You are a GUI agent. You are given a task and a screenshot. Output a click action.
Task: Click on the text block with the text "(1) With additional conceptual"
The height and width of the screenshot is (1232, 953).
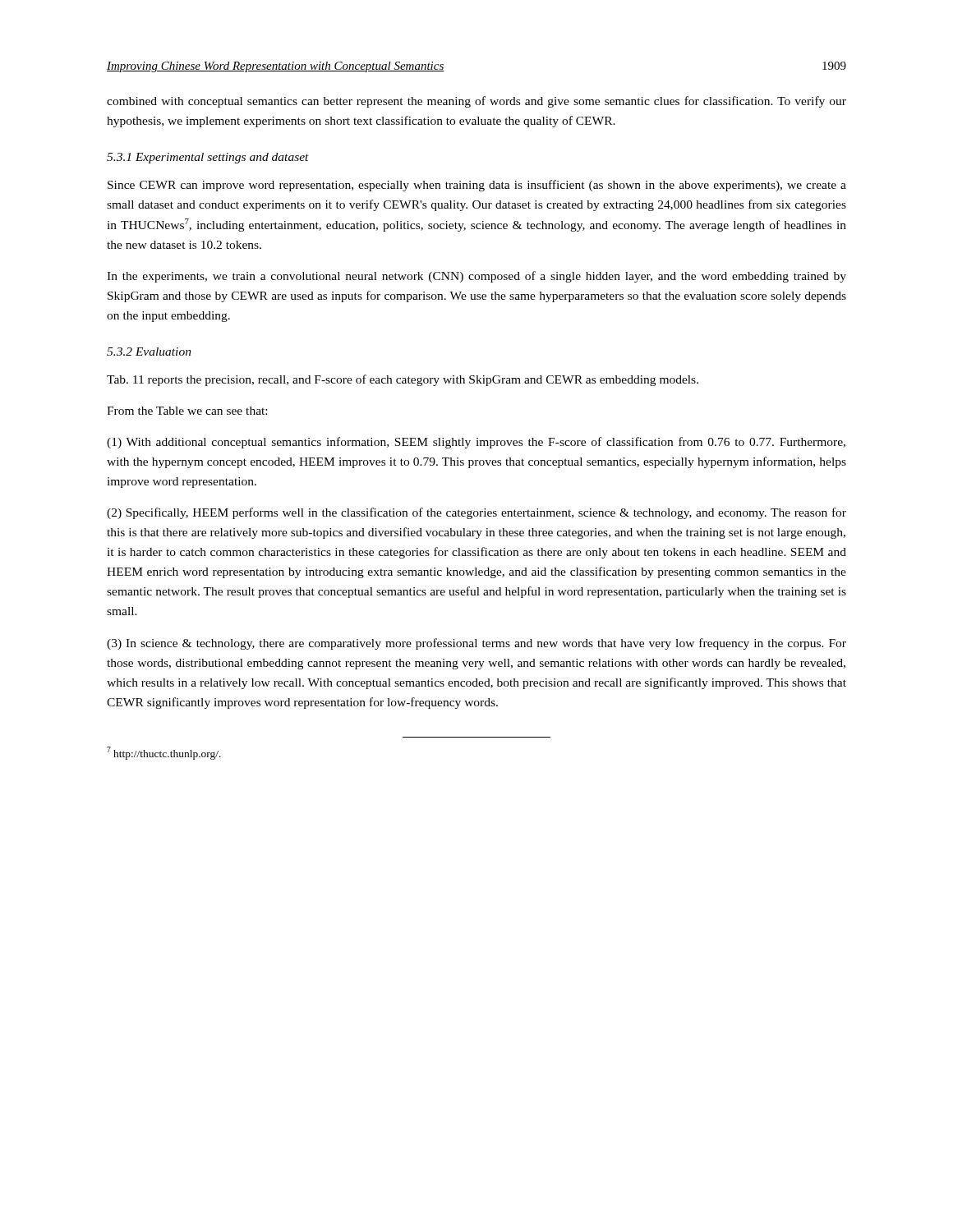tap(476, 462)
